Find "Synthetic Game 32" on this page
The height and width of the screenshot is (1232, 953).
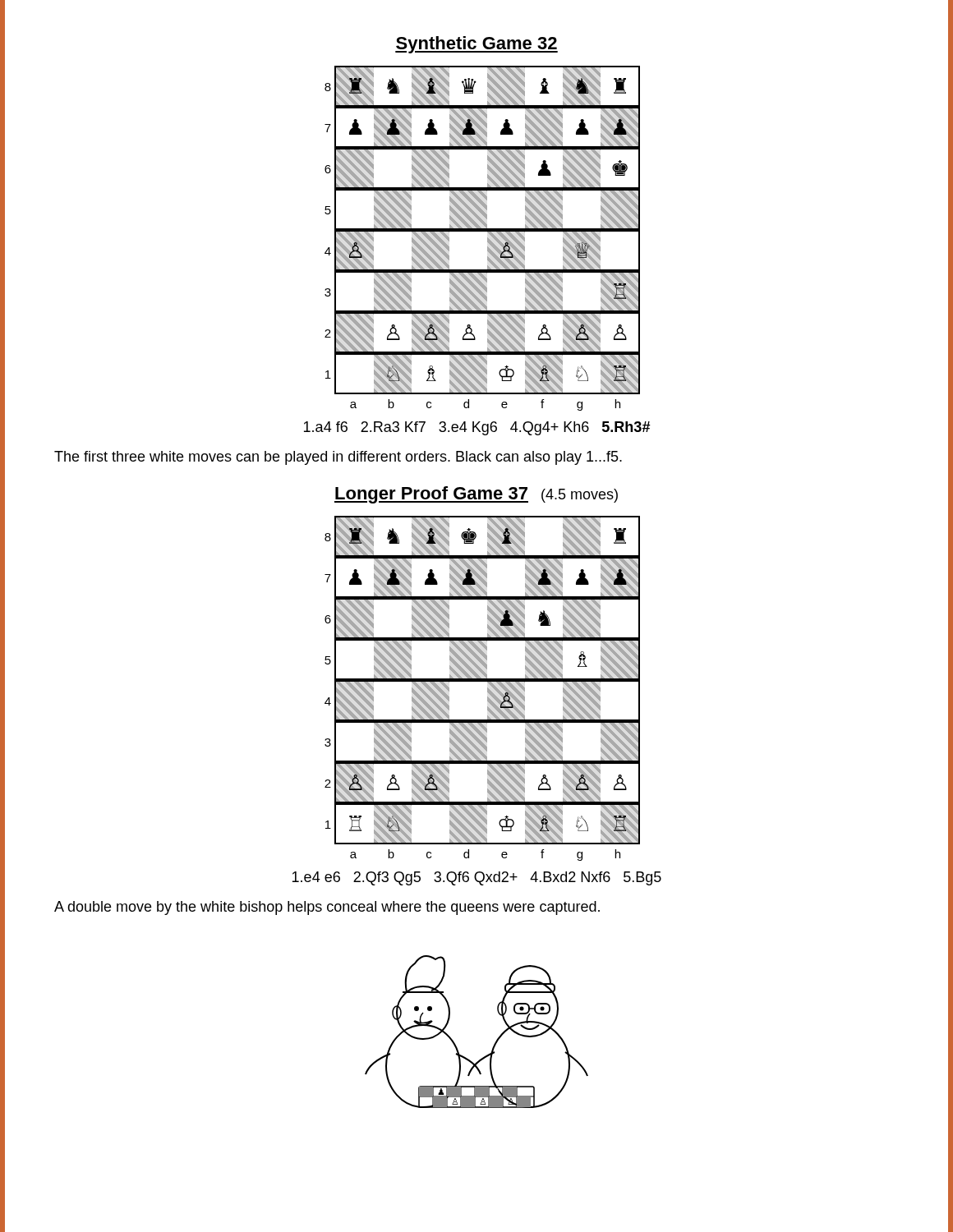click(476, 43)
